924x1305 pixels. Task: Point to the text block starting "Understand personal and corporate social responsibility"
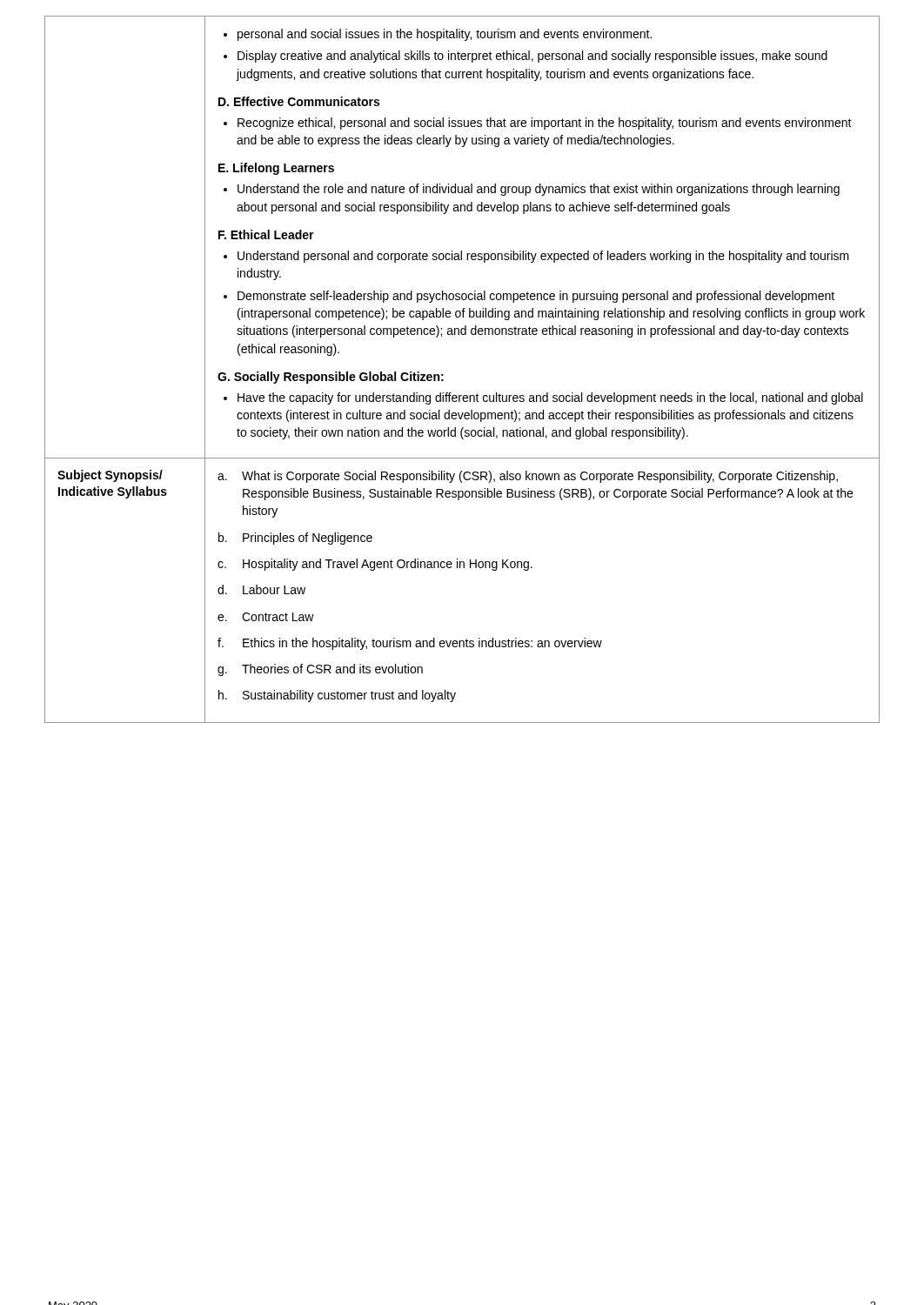pyautogui.click(x=543, y=265)
